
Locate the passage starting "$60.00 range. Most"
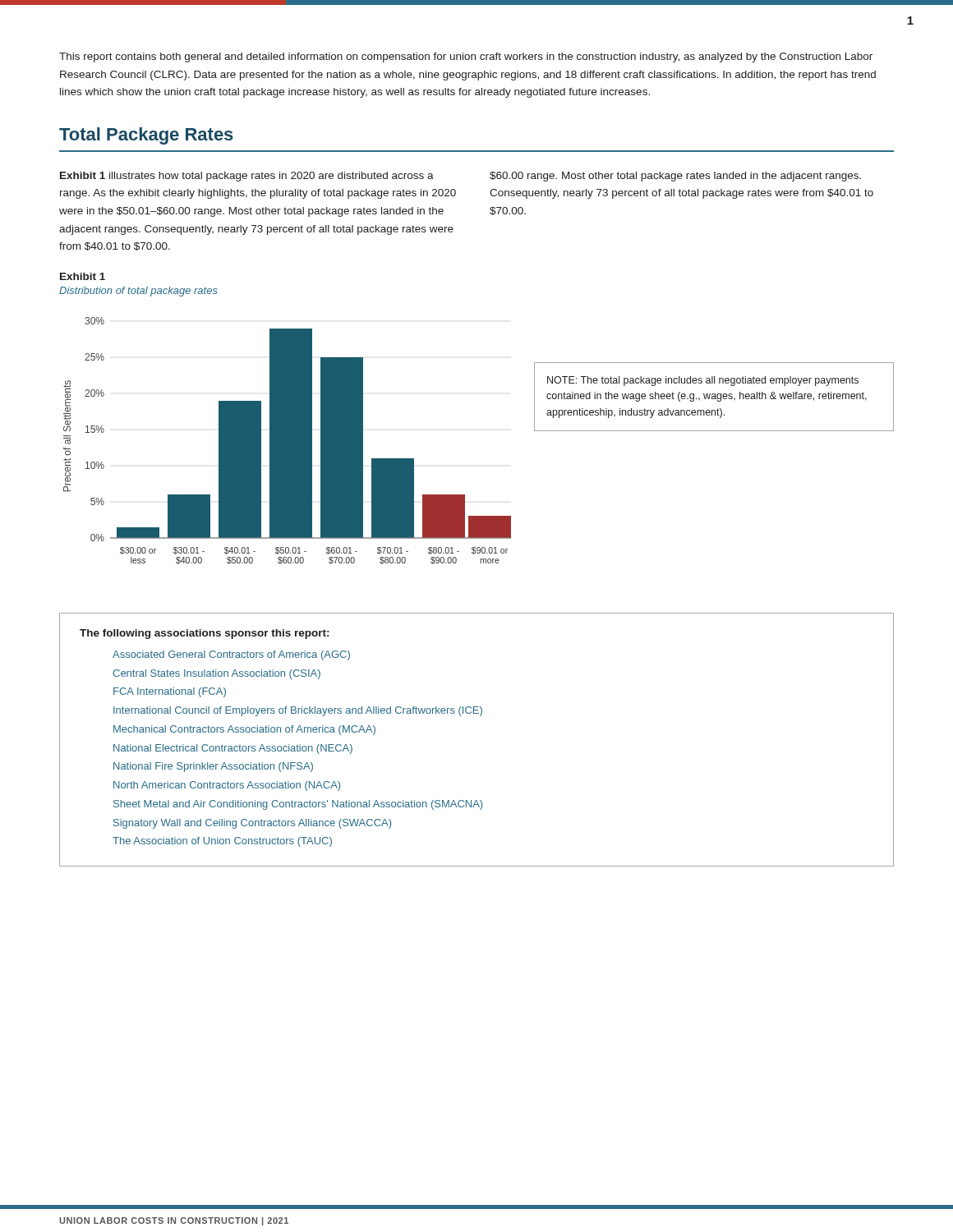[682, 193]
